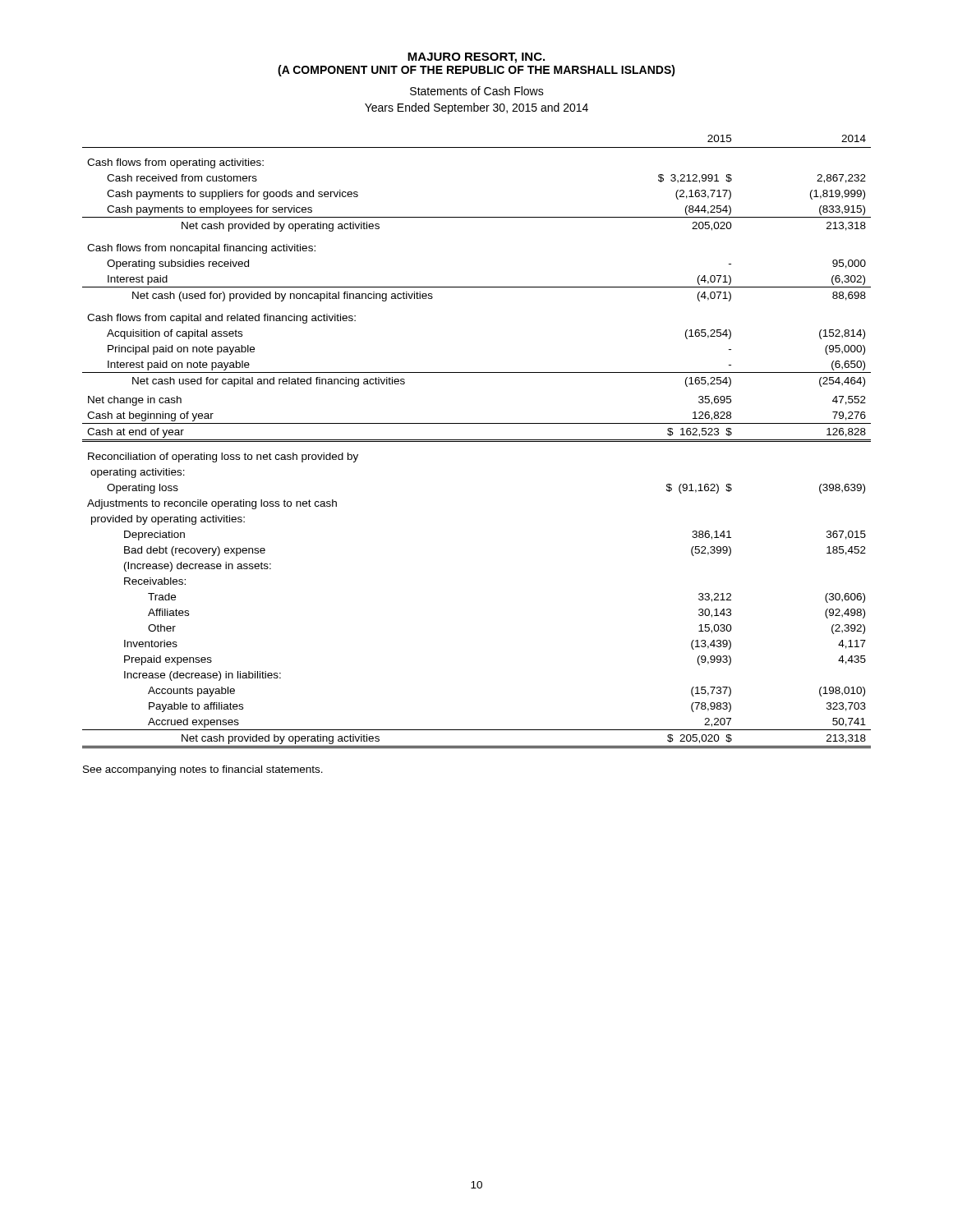Locate the footnote that reads "See accompanying notes to financial statements."
The height and width of the screenshot is (1232, 953).
203,769
